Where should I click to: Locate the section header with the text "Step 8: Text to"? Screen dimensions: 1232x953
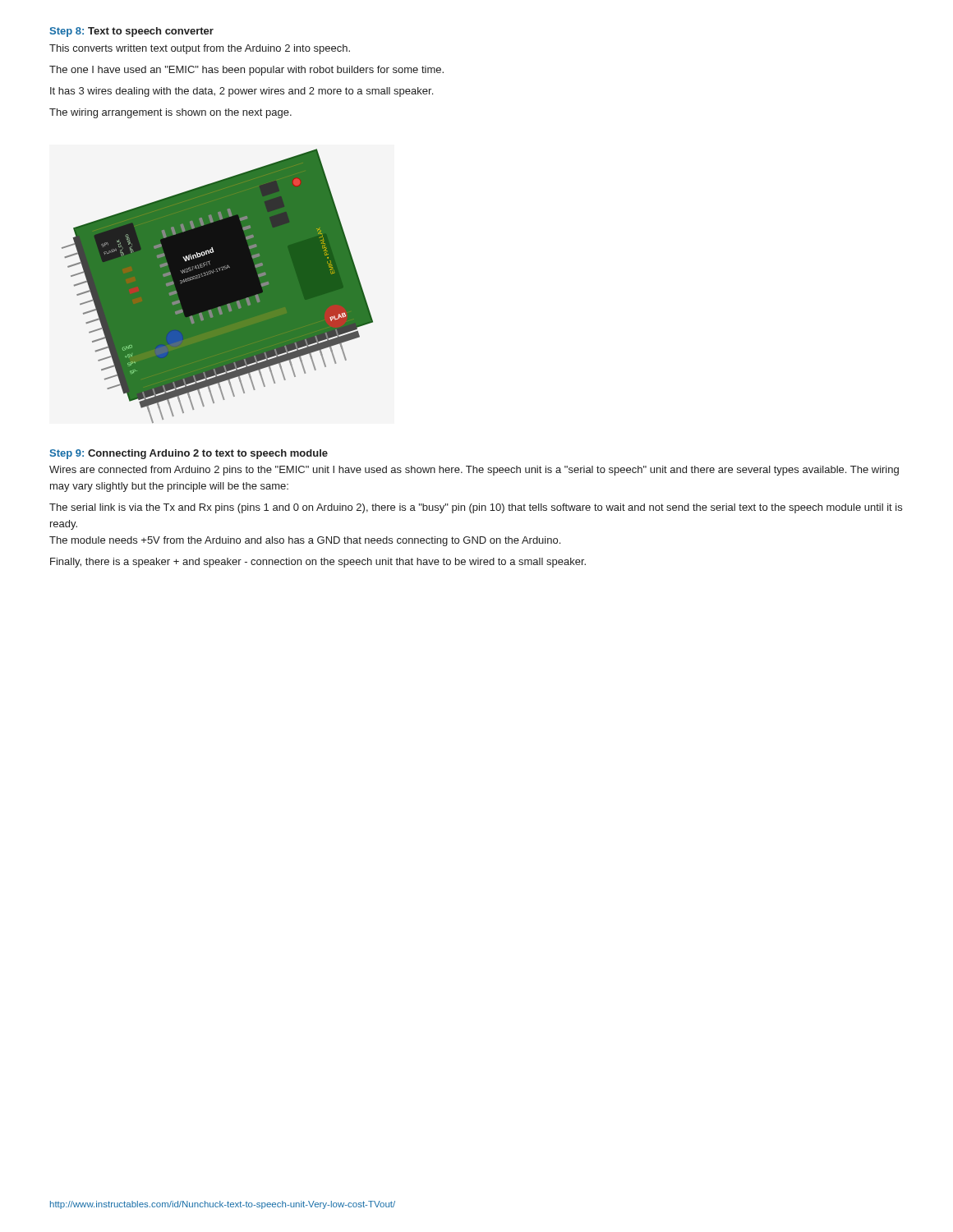click(x=131, y=31)
